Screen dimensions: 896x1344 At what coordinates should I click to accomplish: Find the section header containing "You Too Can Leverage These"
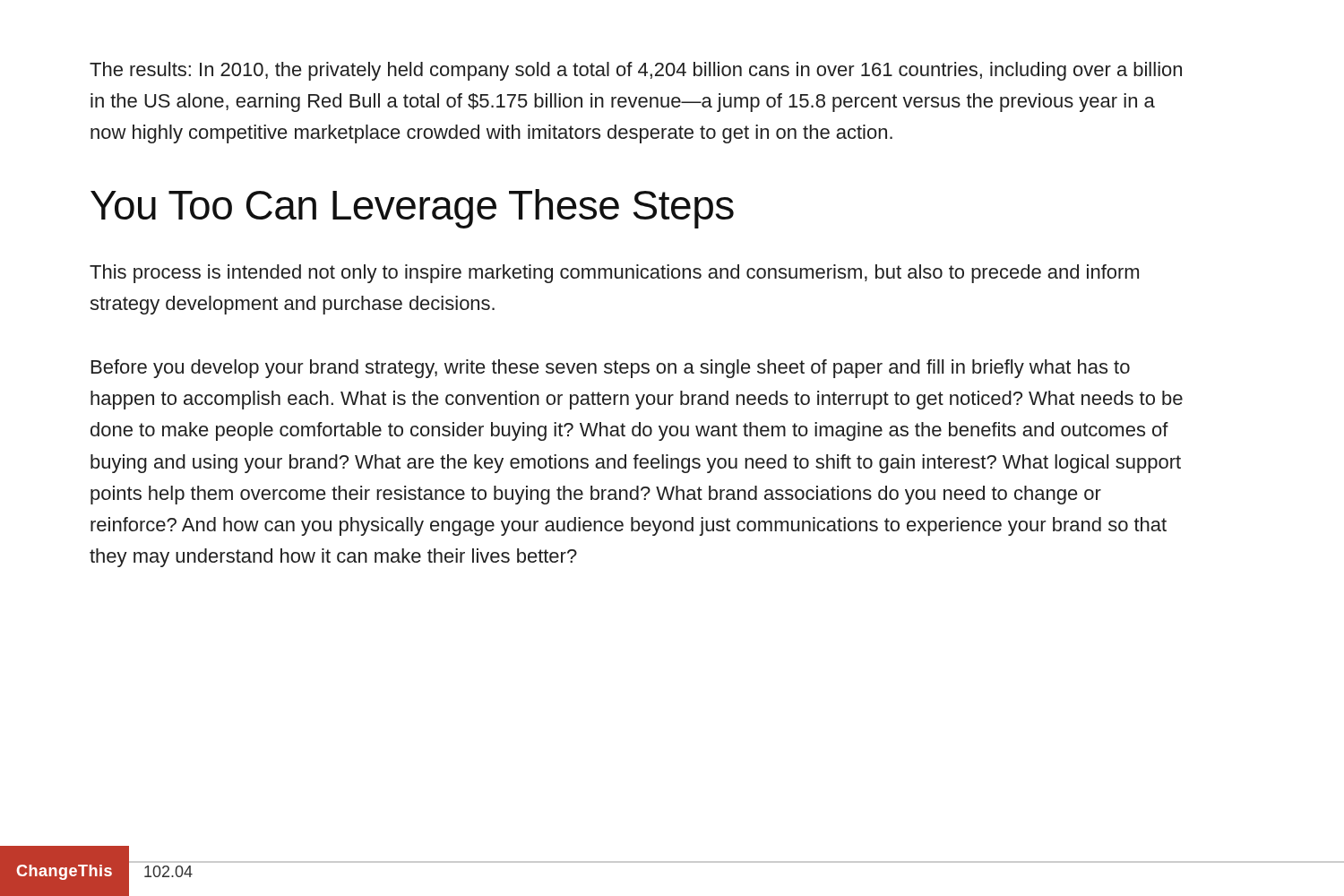672,205
